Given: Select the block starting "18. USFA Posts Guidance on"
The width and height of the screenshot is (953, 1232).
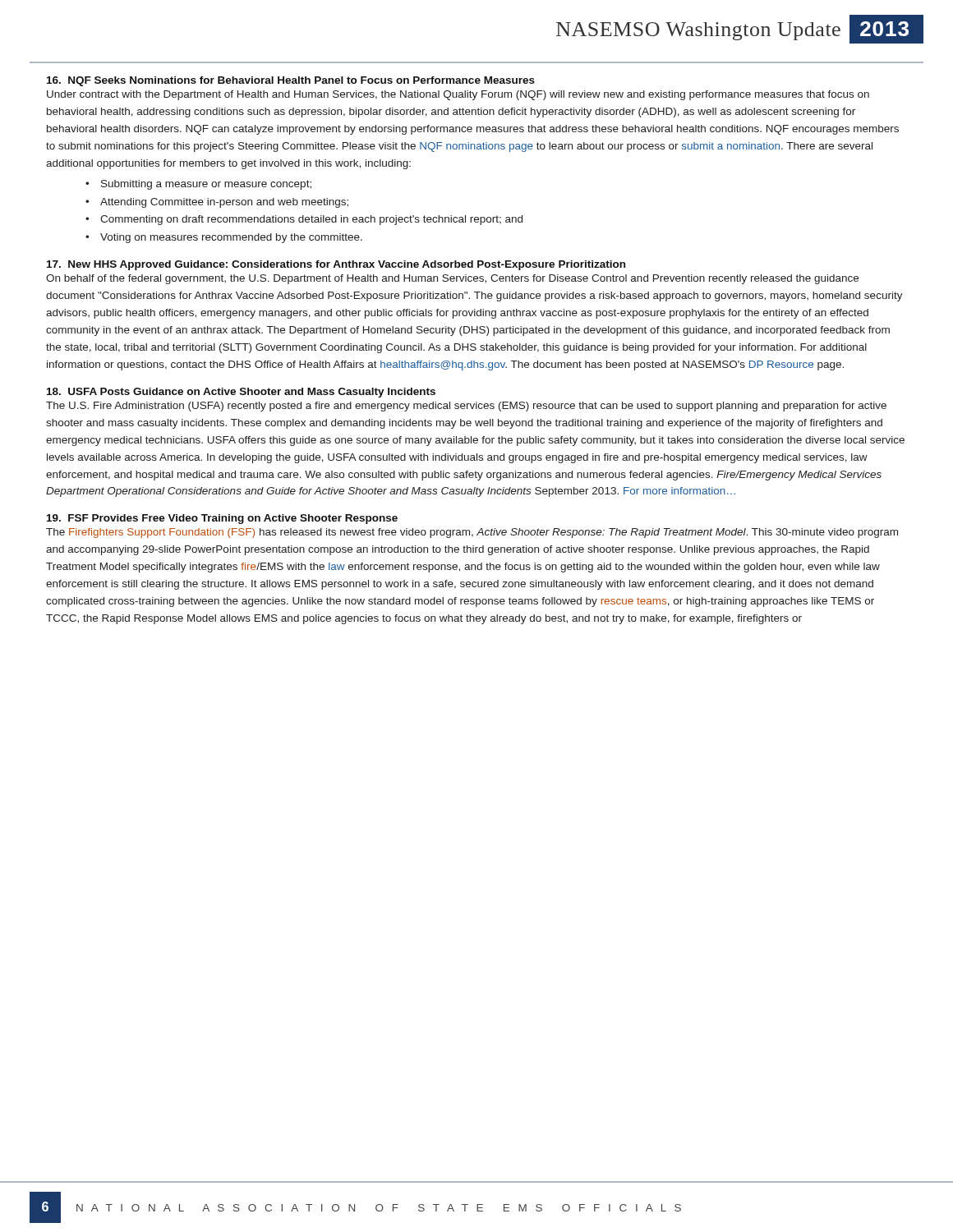Looking at the screenshot, I should point(241,391).
